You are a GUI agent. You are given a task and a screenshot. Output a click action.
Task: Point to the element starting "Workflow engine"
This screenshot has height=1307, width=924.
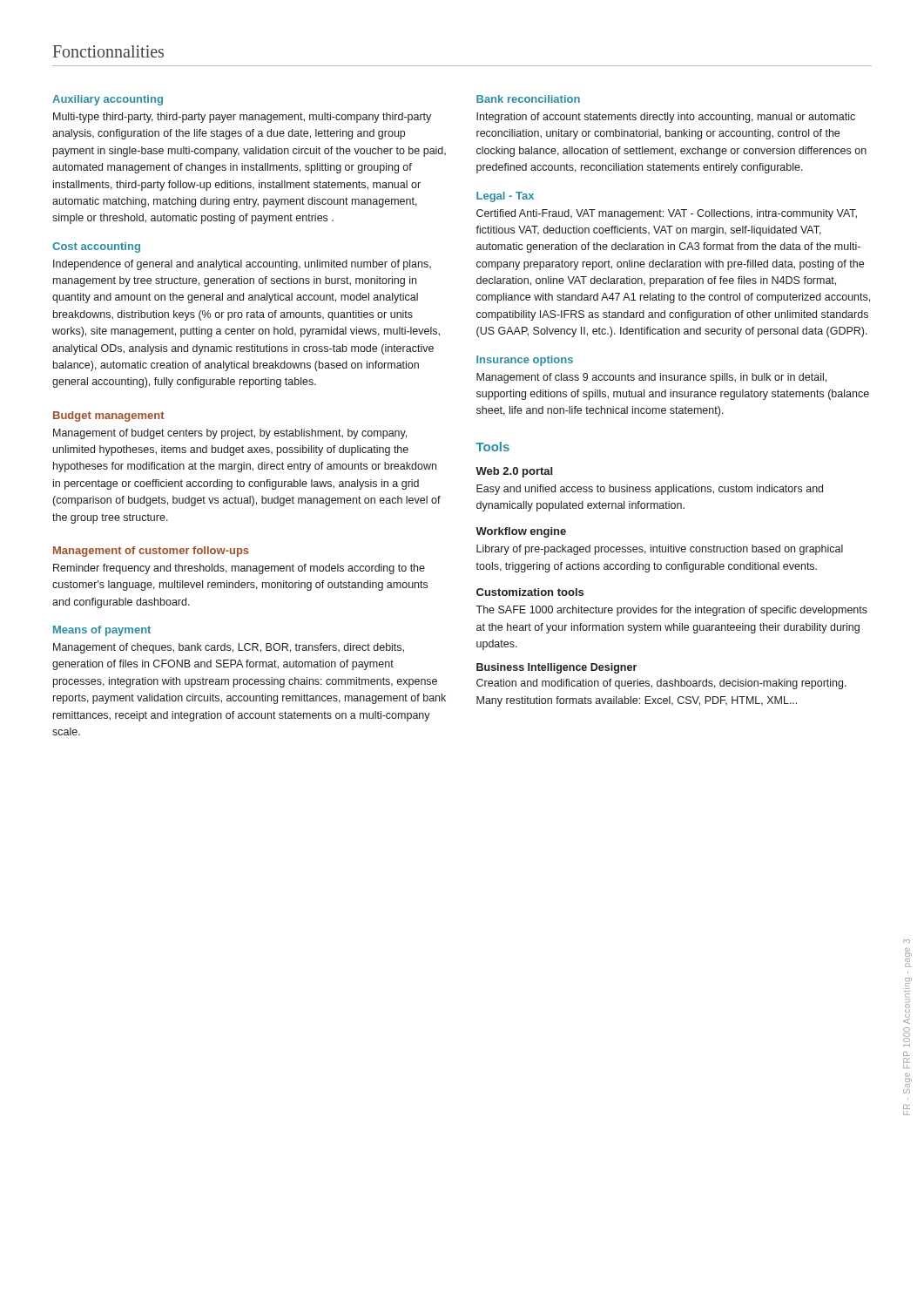pyautogui.click(x=521, y=531)
